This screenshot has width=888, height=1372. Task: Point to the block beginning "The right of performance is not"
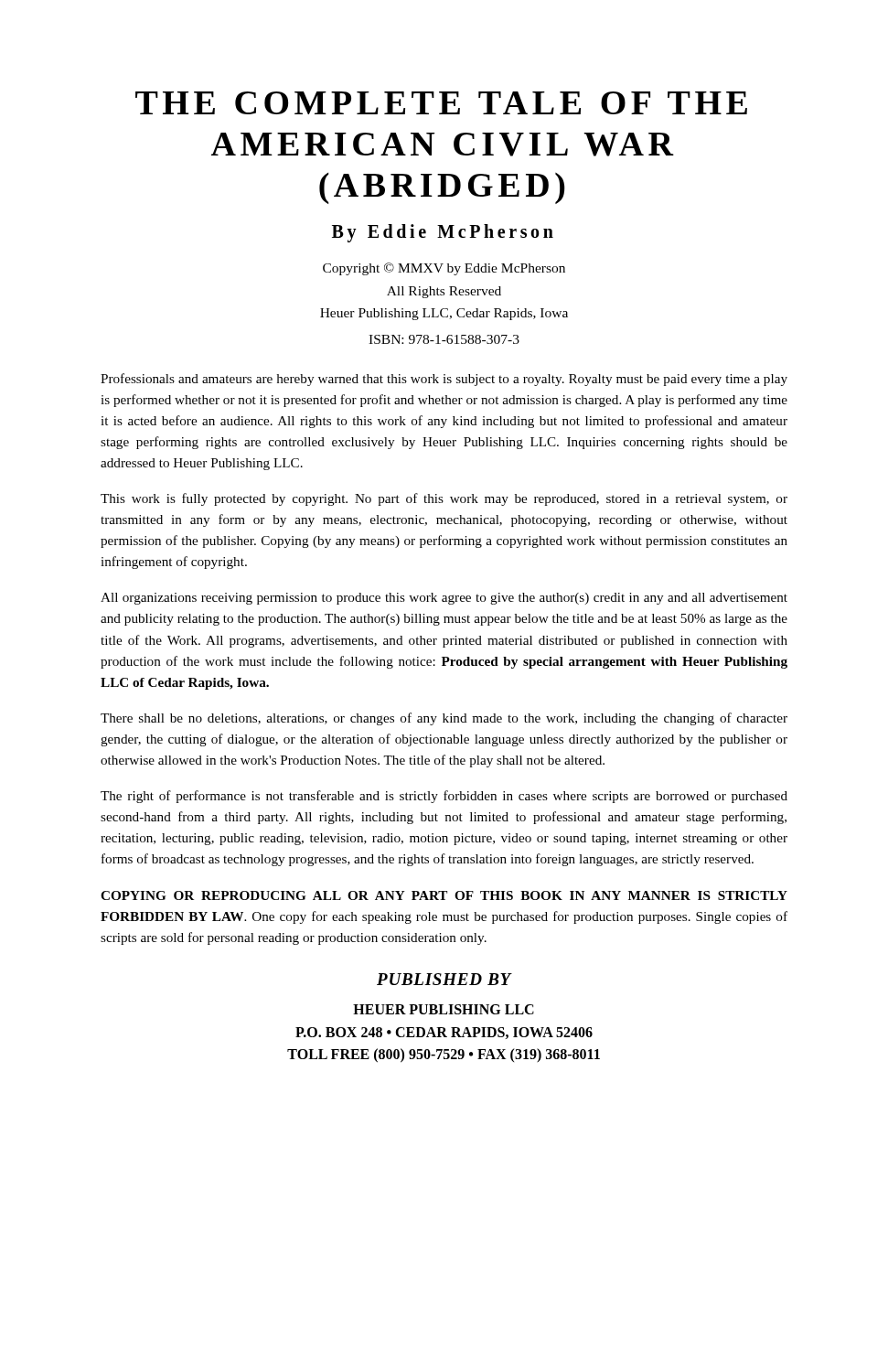[x=444, y=827]
